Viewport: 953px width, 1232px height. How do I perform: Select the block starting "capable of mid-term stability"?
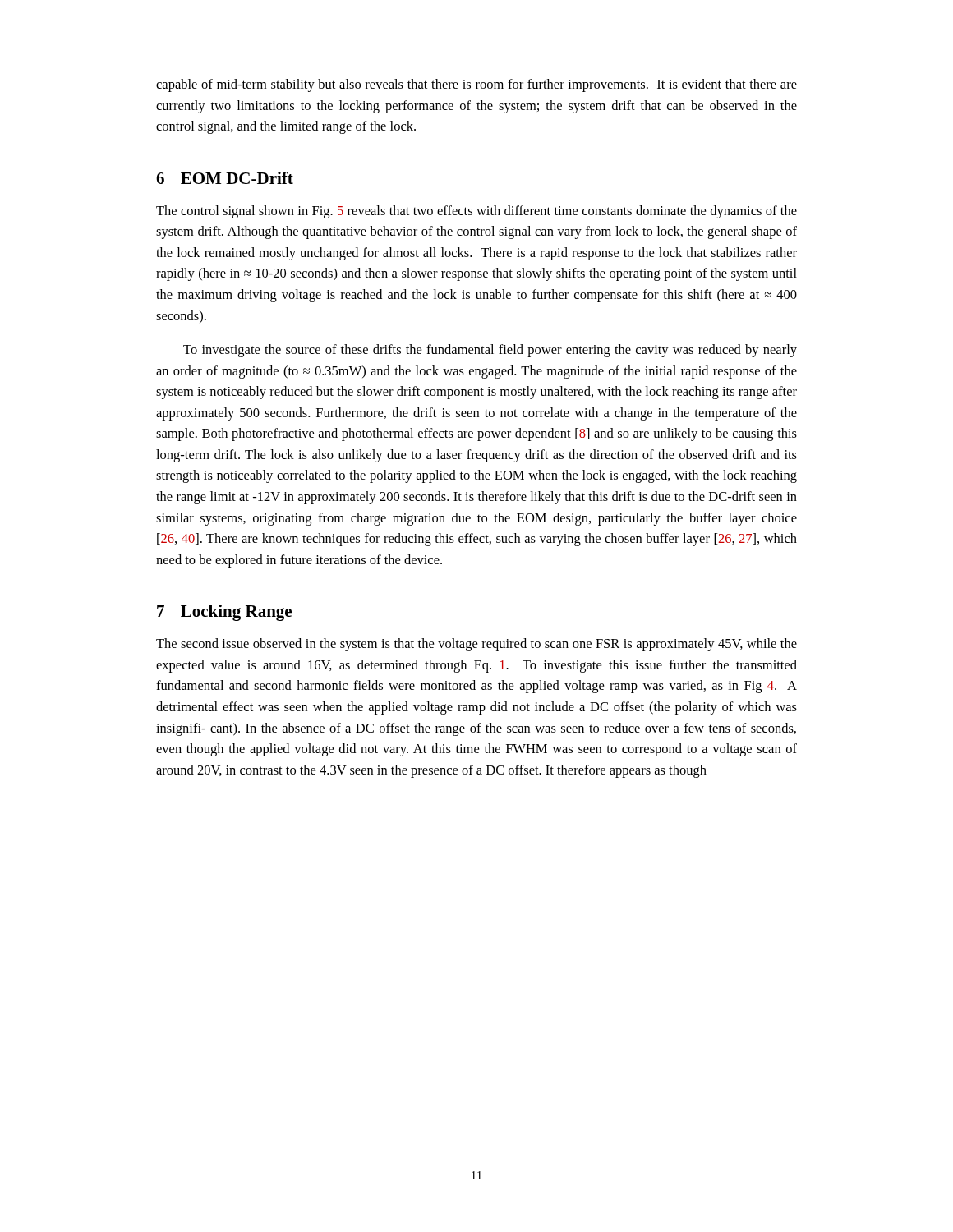(476, 105)
